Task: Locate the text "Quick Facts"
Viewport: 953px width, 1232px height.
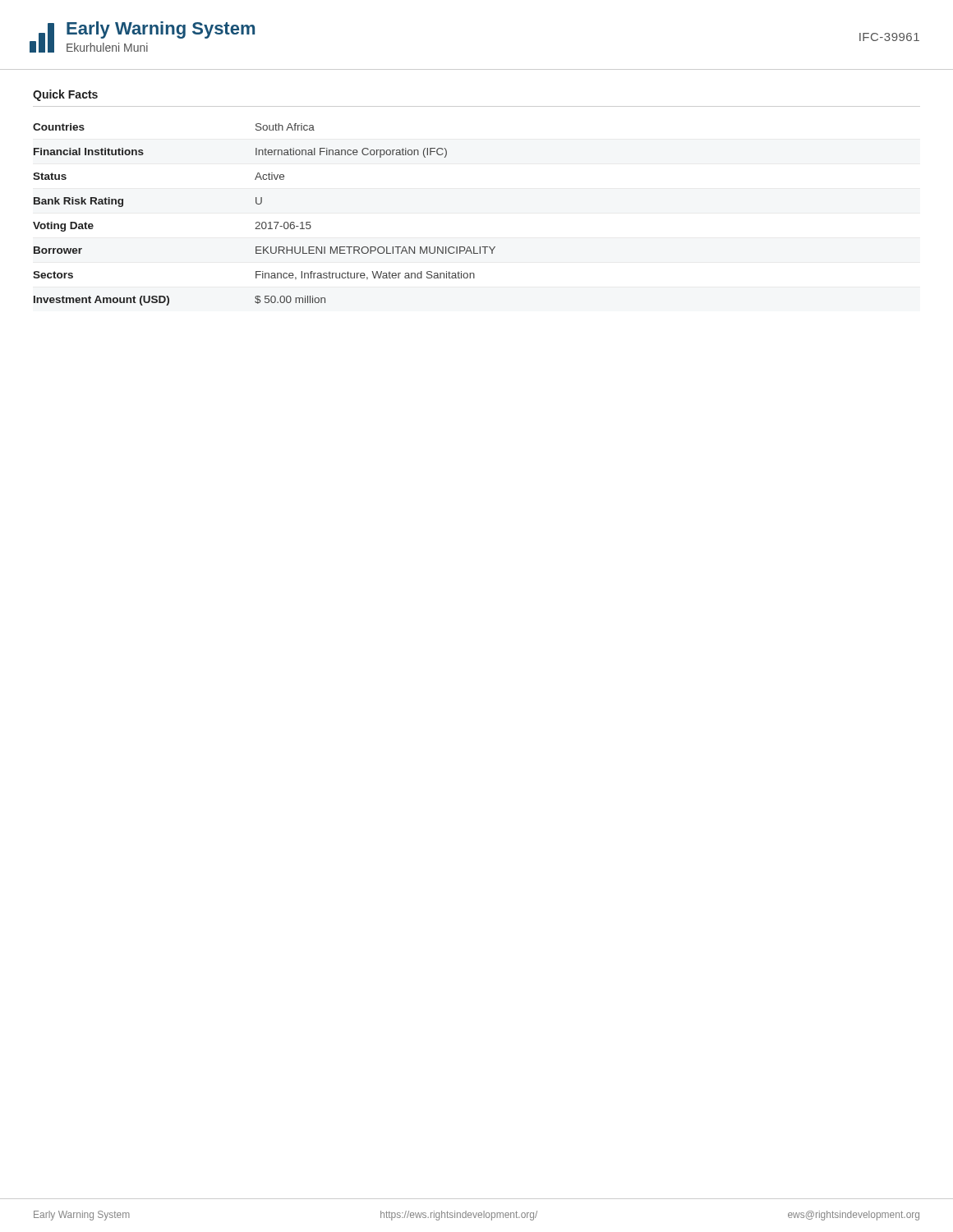Action: (65, 94)
